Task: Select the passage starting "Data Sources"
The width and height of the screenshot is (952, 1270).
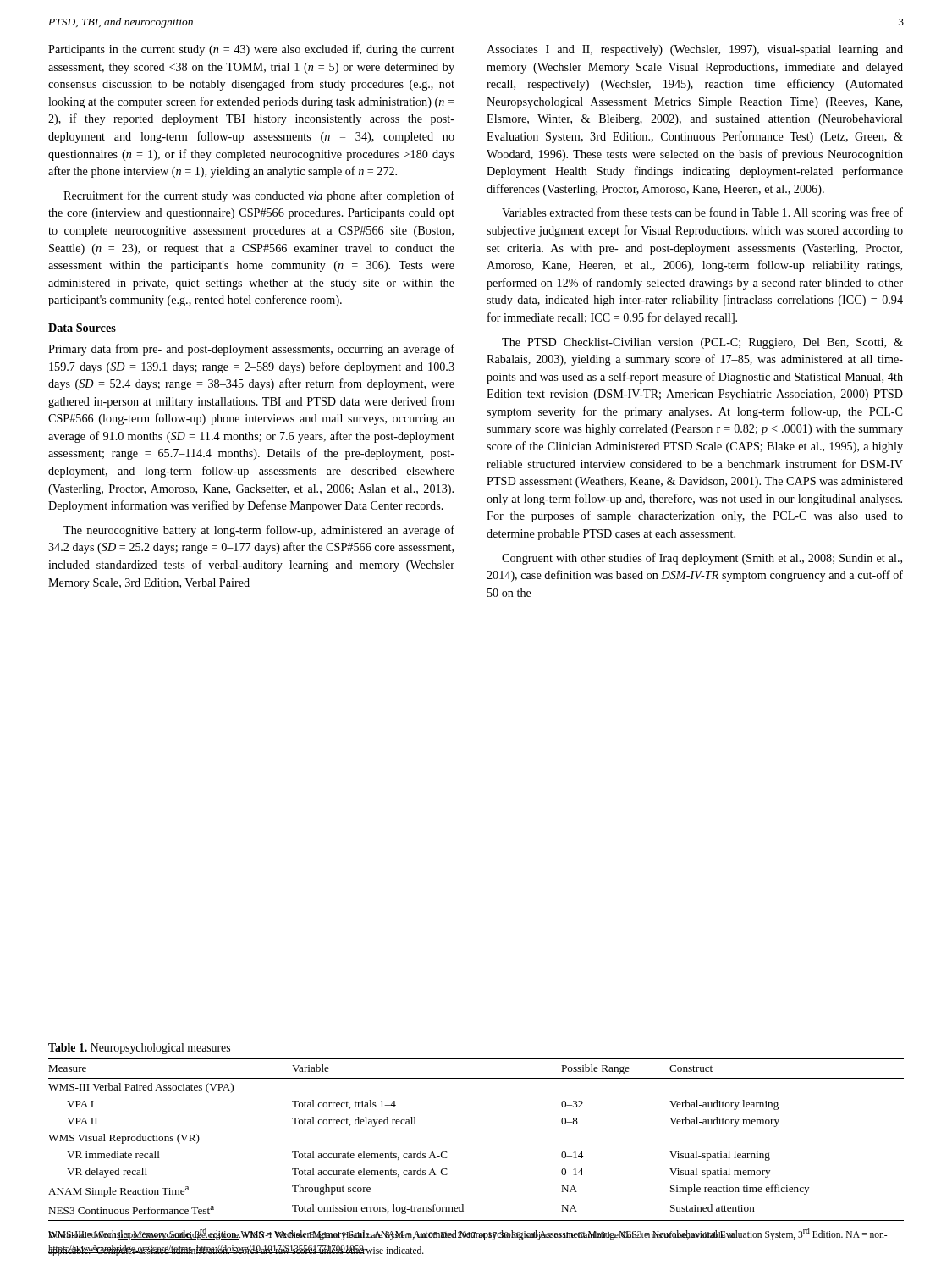Action: click(x=82, y=328)
